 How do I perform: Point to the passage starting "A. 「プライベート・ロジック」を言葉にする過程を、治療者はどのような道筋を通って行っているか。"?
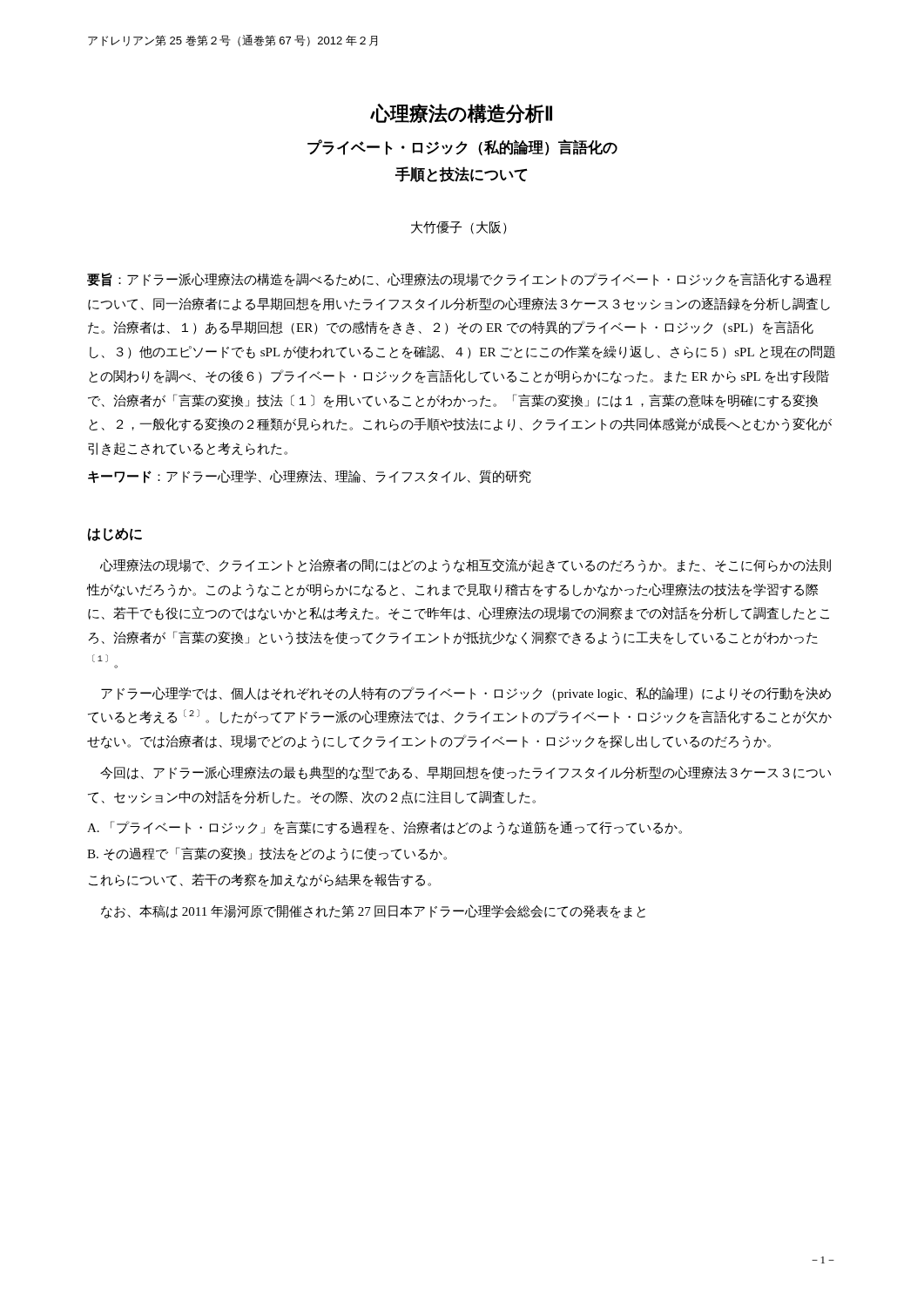pyautogui.click(x=389, y=828)
